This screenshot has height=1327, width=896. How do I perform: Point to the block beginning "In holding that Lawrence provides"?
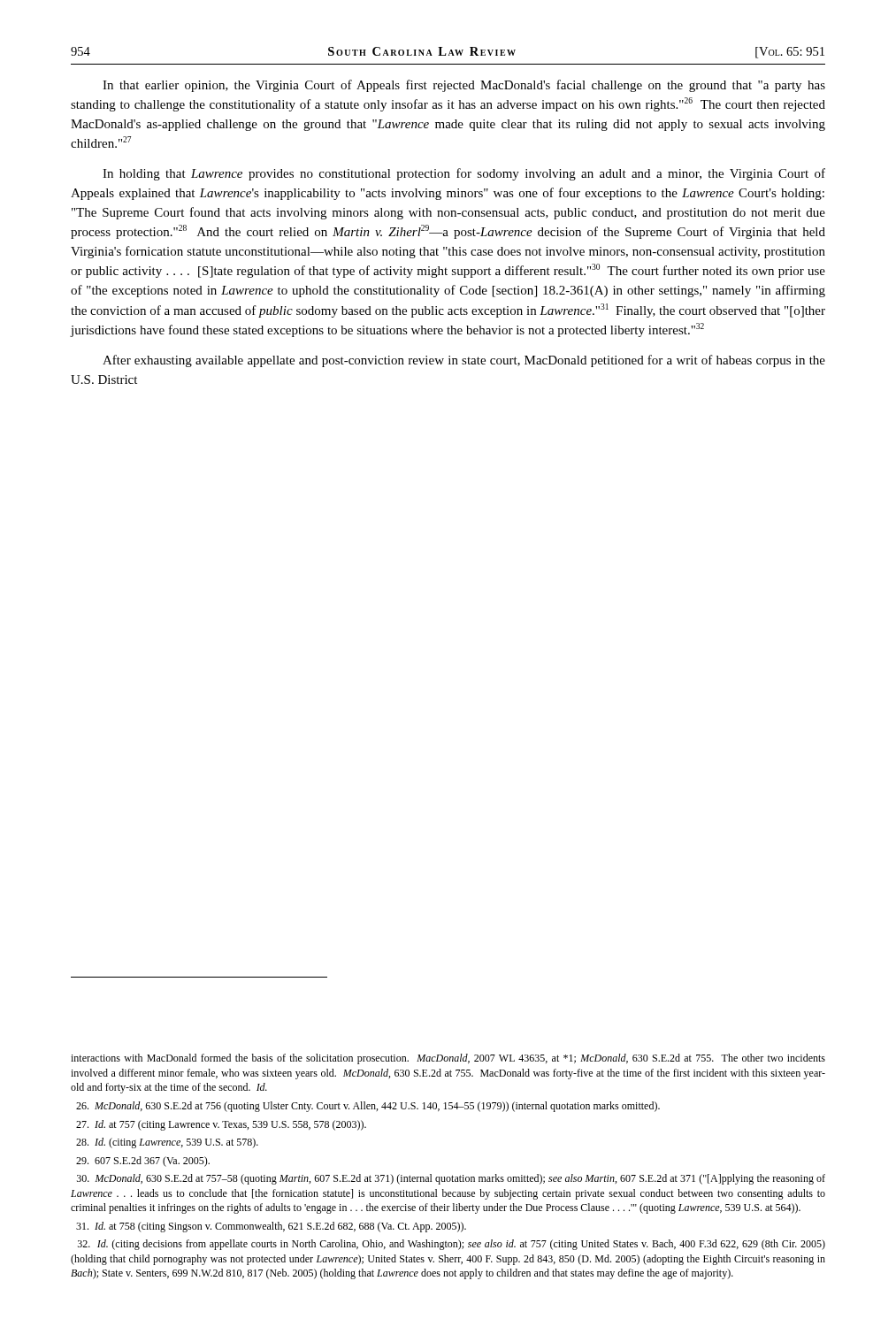point(448,252)
